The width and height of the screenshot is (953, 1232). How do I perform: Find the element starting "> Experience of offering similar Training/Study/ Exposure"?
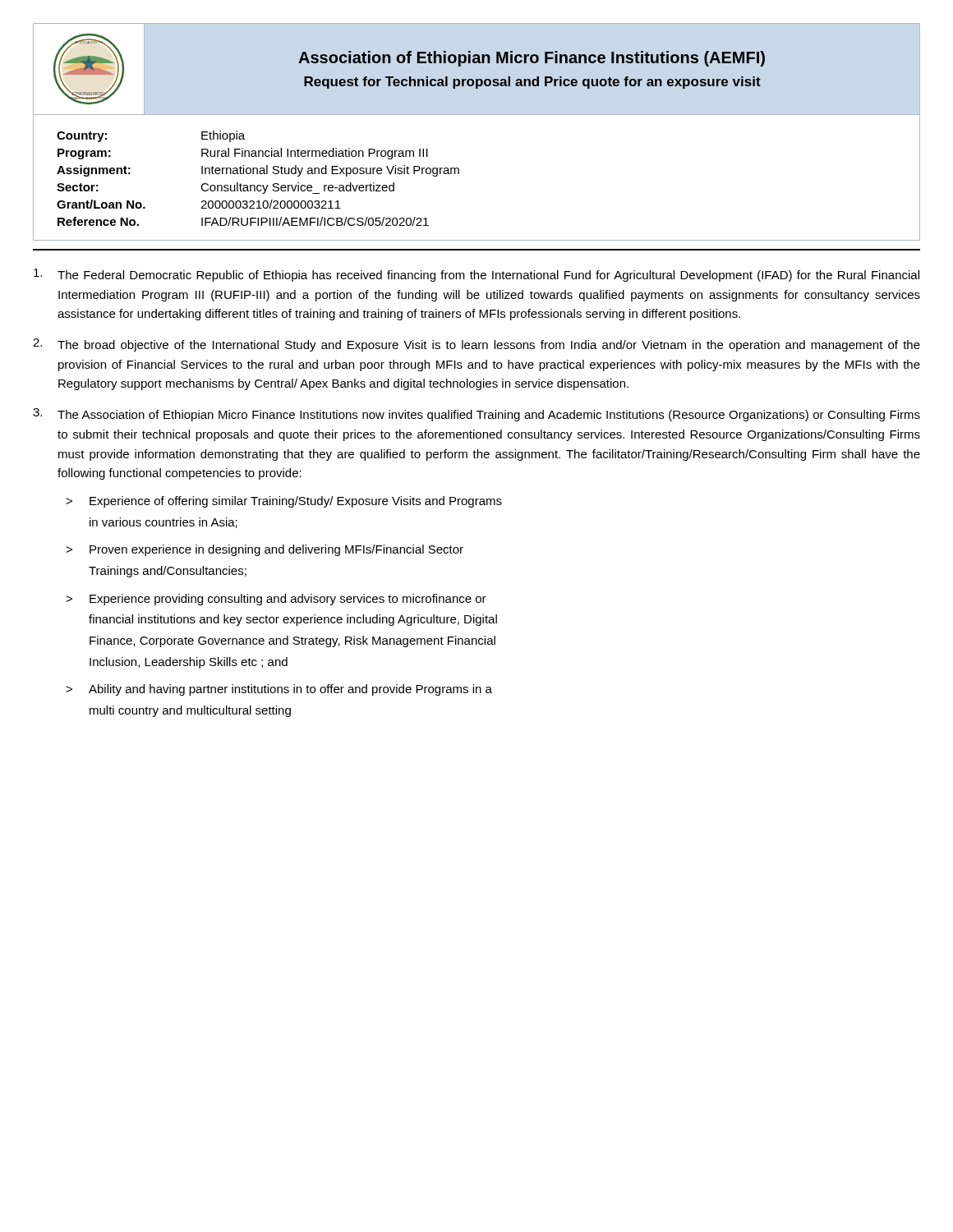click(493, 511)
